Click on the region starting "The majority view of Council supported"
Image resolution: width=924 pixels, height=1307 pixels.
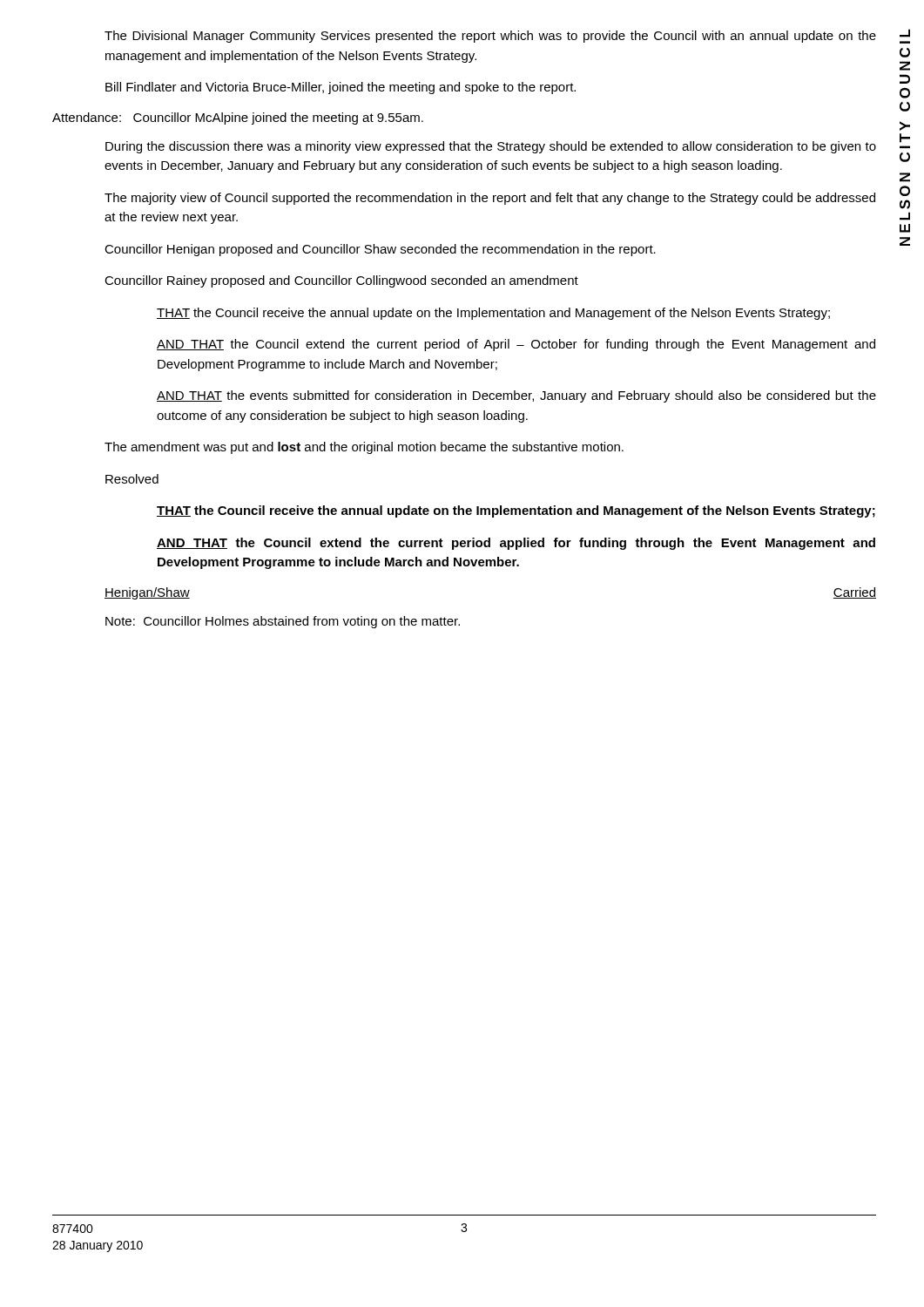[490, 207]
